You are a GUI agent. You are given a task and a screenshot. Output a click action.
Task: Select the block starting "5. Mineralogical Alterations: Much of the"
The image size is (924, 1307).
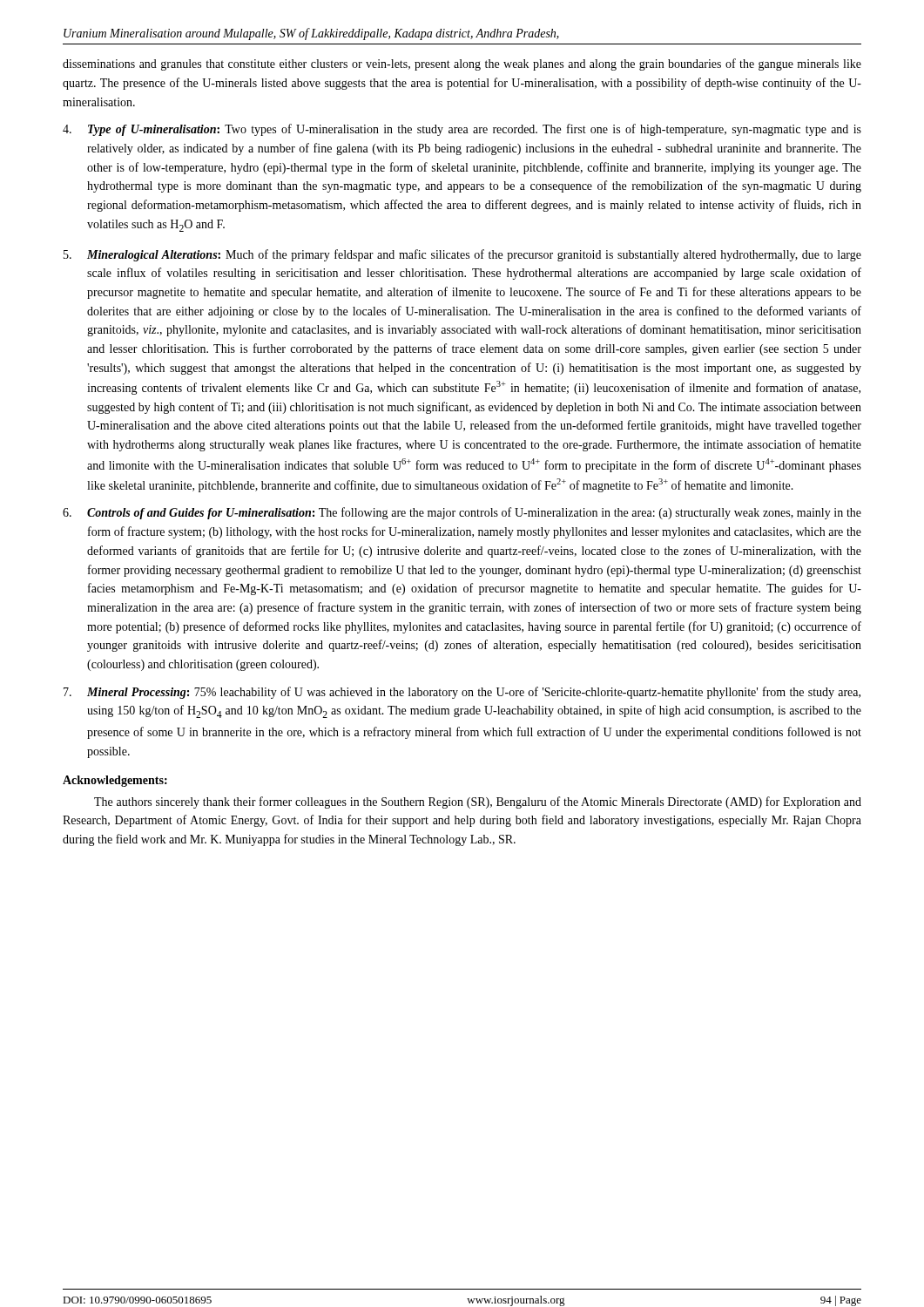462,370
